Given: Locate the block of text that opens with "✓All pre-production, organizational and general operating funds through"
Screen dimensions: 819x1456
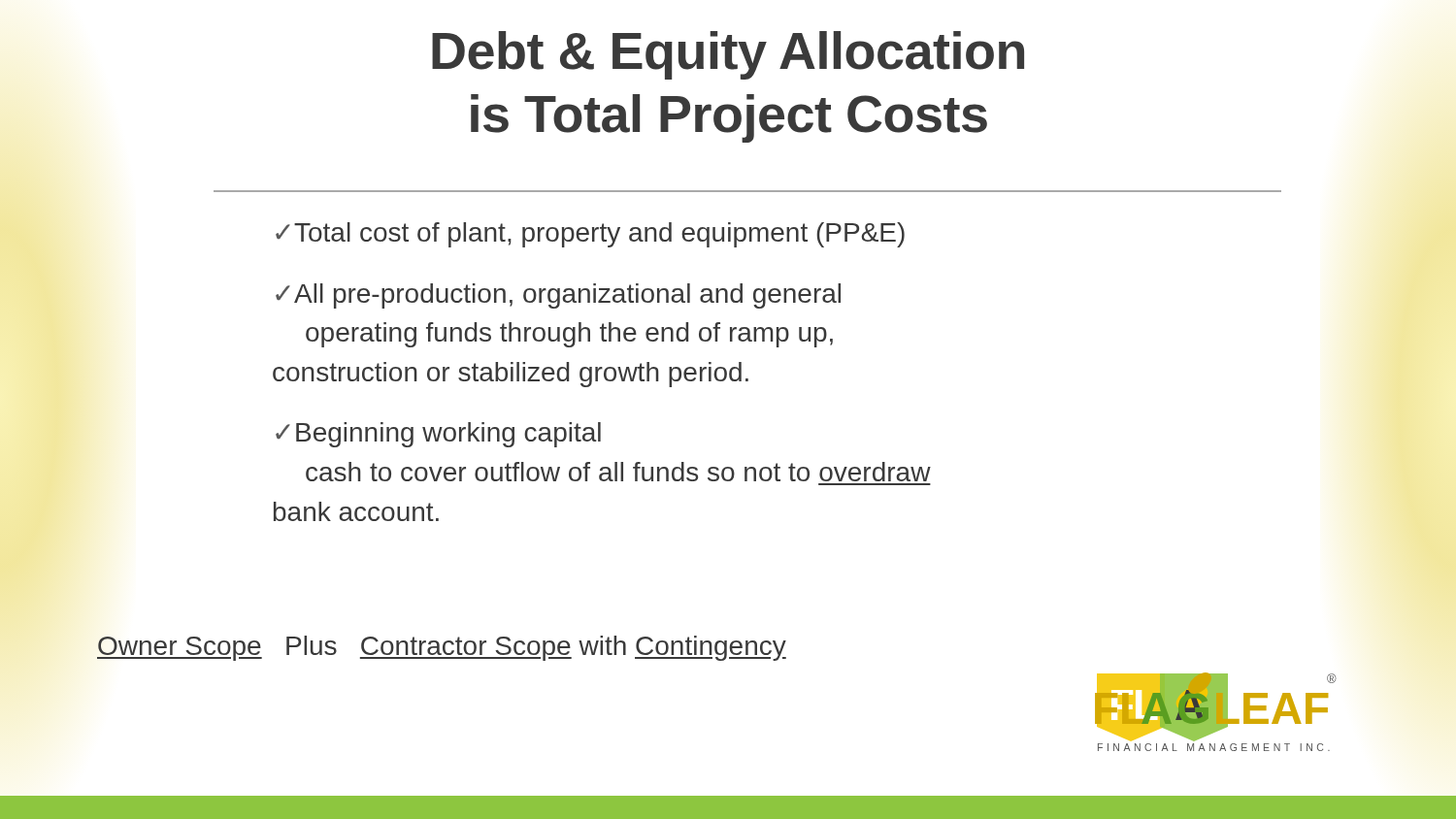Looking at the screenshot, I should point(557,333).
